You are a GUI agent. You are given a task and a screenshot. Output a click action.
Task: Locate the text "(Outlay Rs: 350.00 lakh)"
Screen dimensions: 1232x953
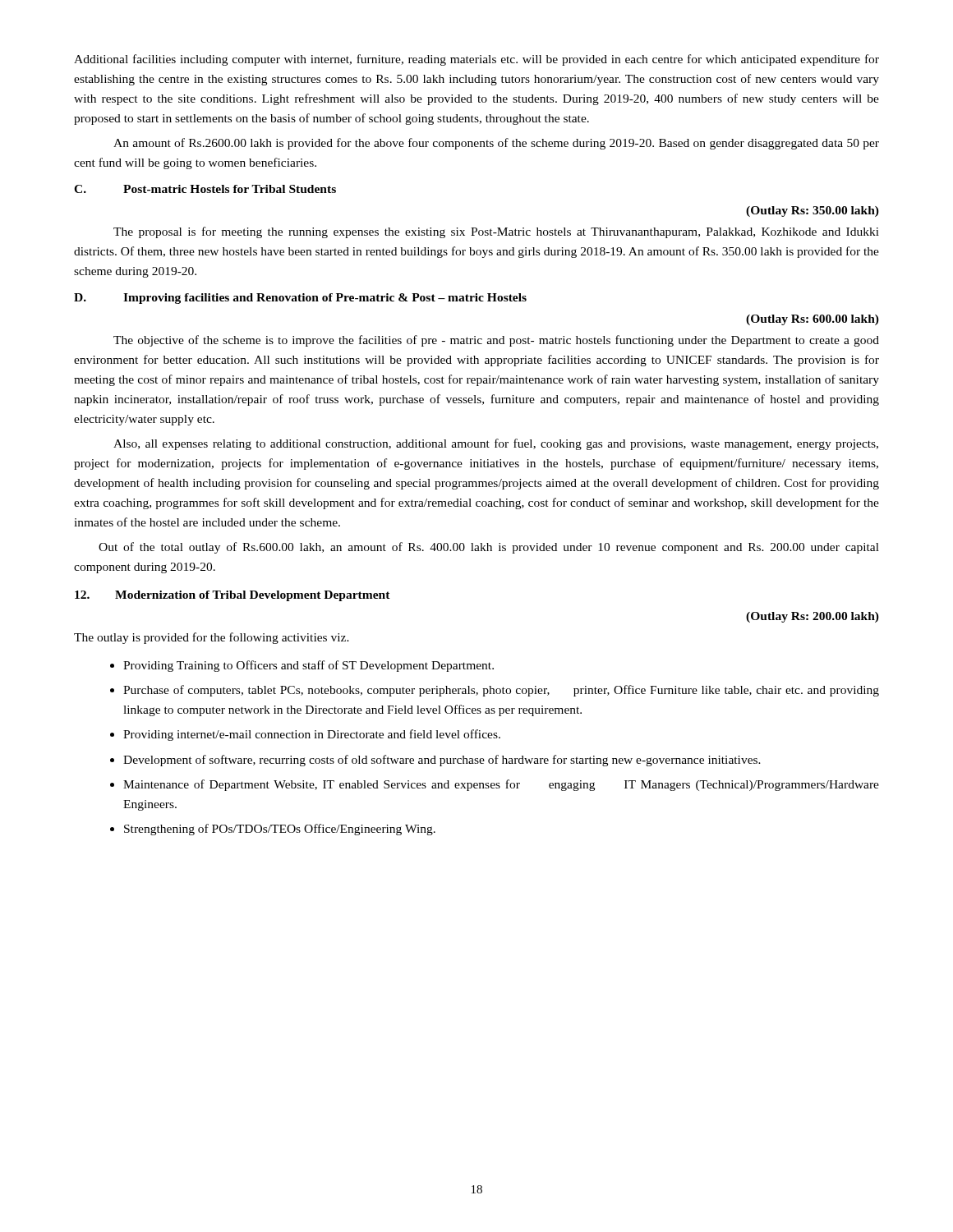(813, 210)
